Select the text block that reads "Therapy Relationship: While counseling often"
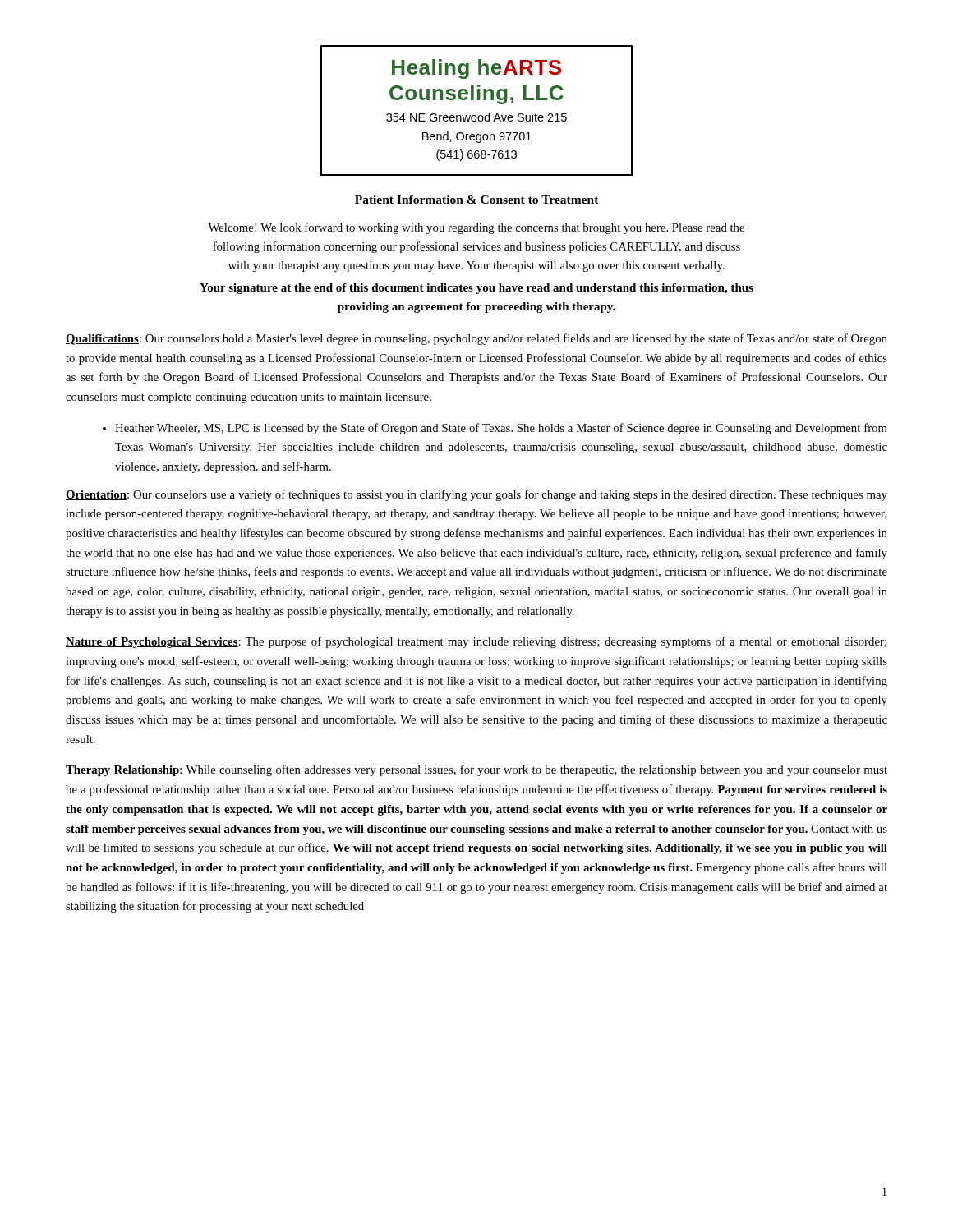The height and width of the screenshot is (1232, 953). pos(476,838)
